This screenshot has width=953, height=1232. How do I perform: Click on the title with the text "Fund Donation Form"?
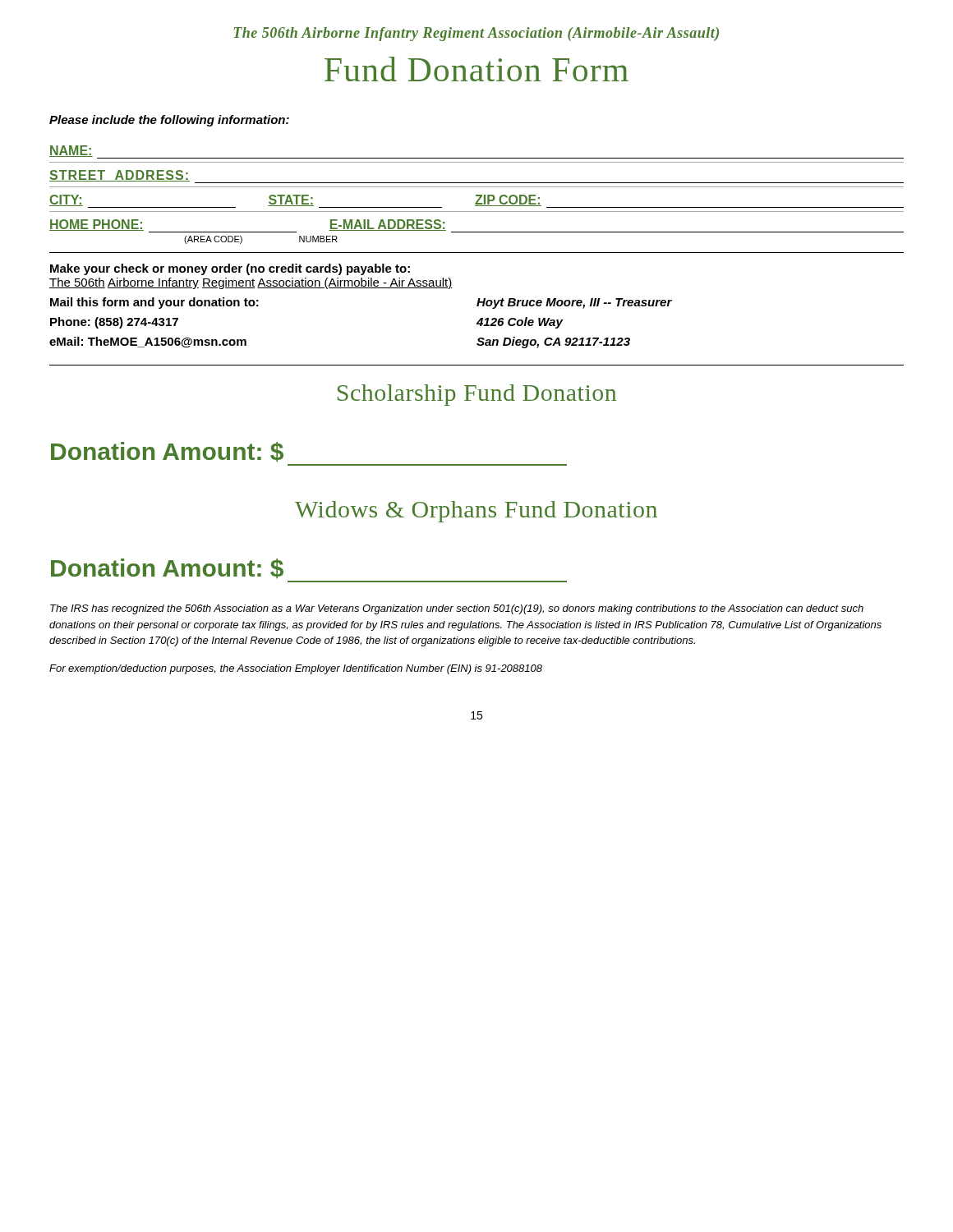[476, 70]
